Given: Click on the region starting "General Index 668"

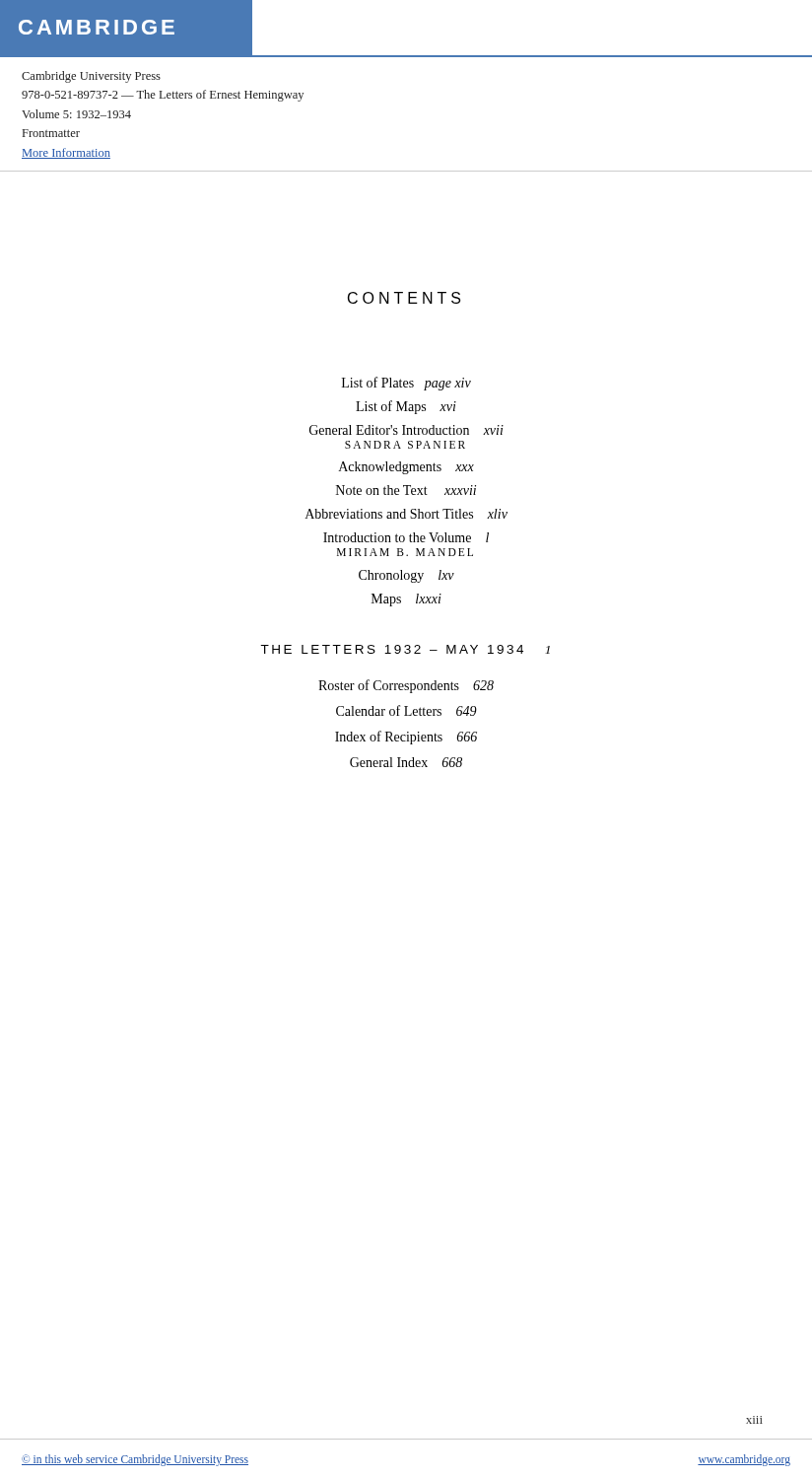Looking at the screenshot, I should click(406, 763).
